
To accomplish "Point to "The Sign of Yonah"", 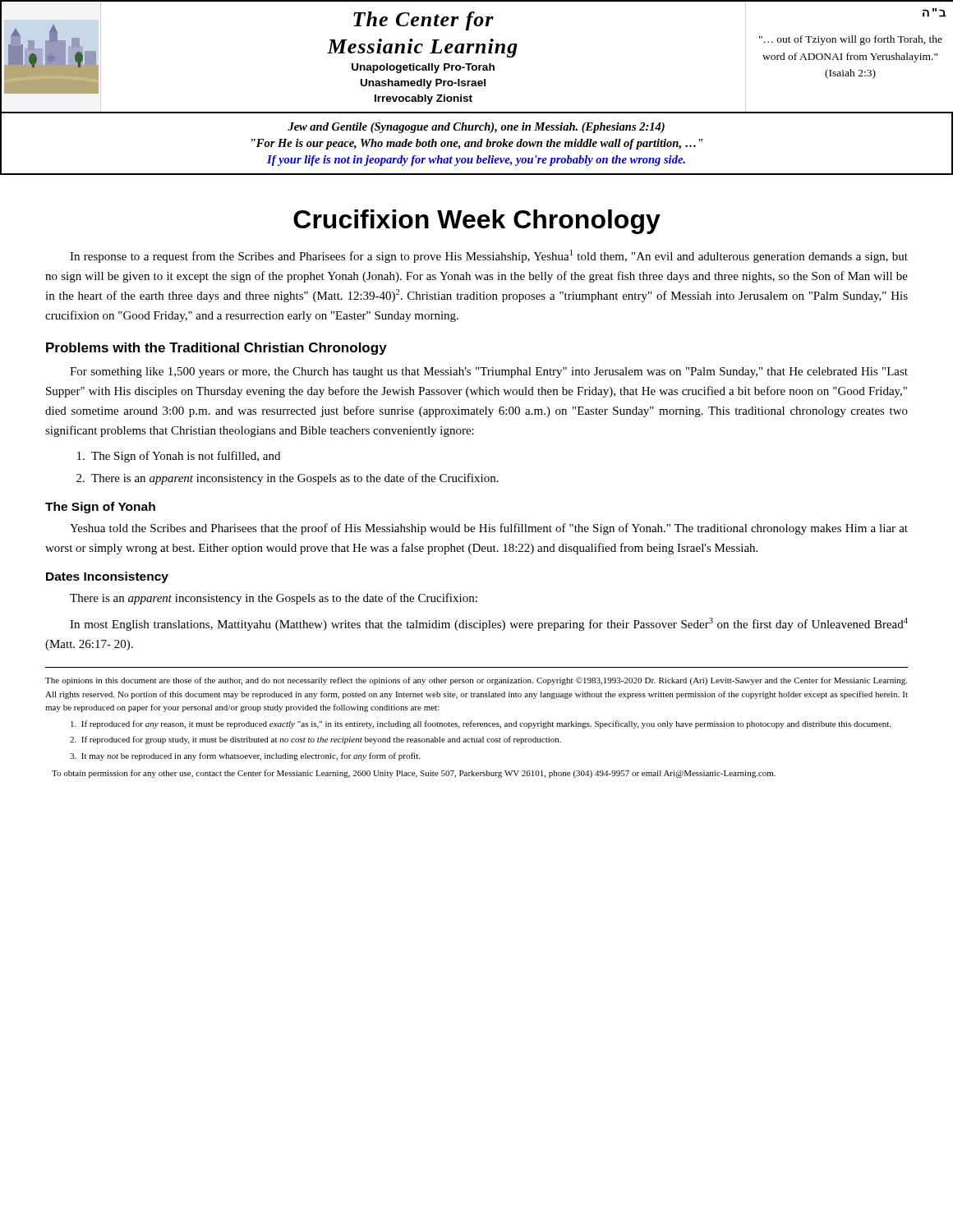I will tap(100, 506).
